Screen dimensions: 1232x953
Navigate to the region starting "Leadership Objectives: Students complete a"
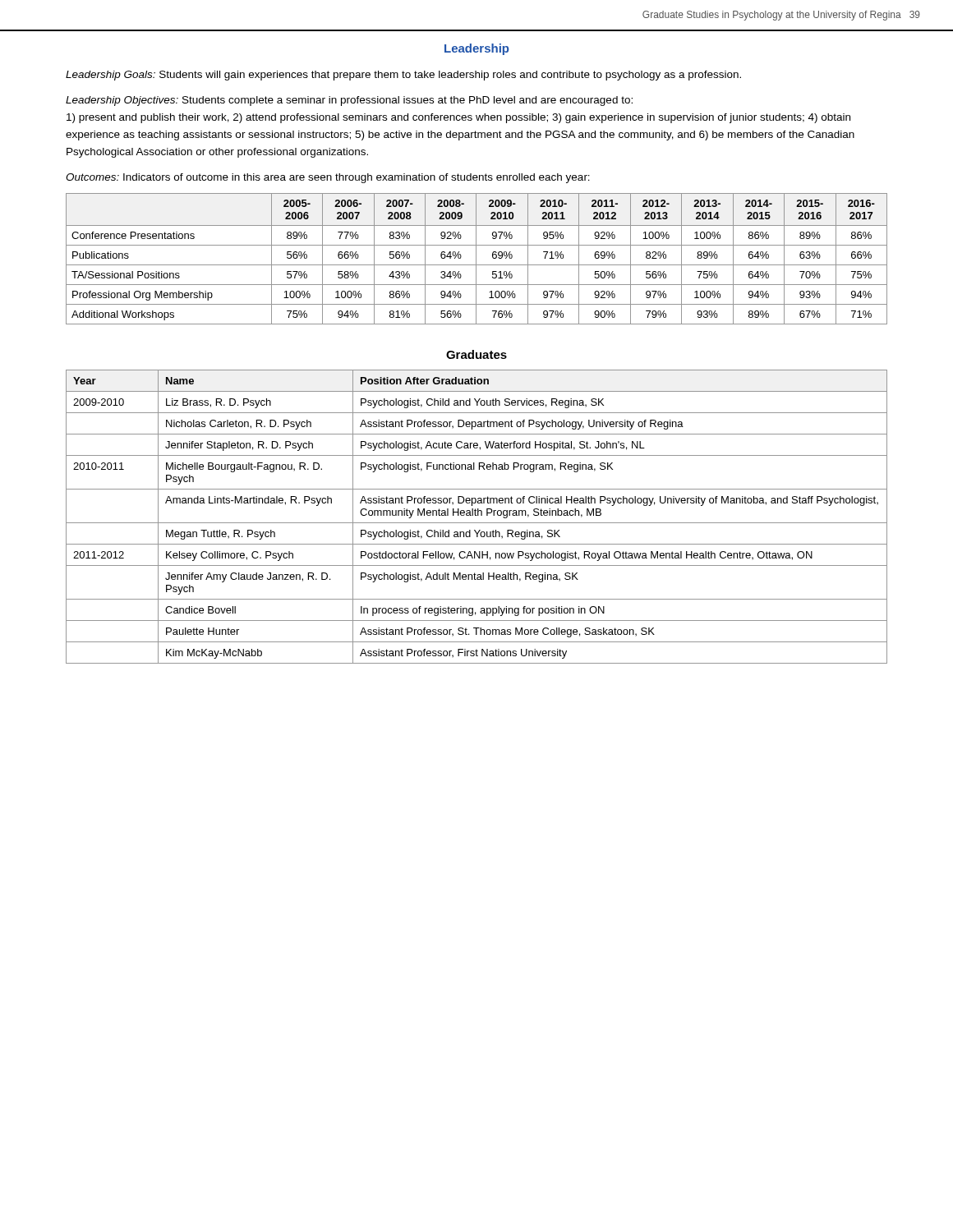pyautogui.click(x=460, y=125)
